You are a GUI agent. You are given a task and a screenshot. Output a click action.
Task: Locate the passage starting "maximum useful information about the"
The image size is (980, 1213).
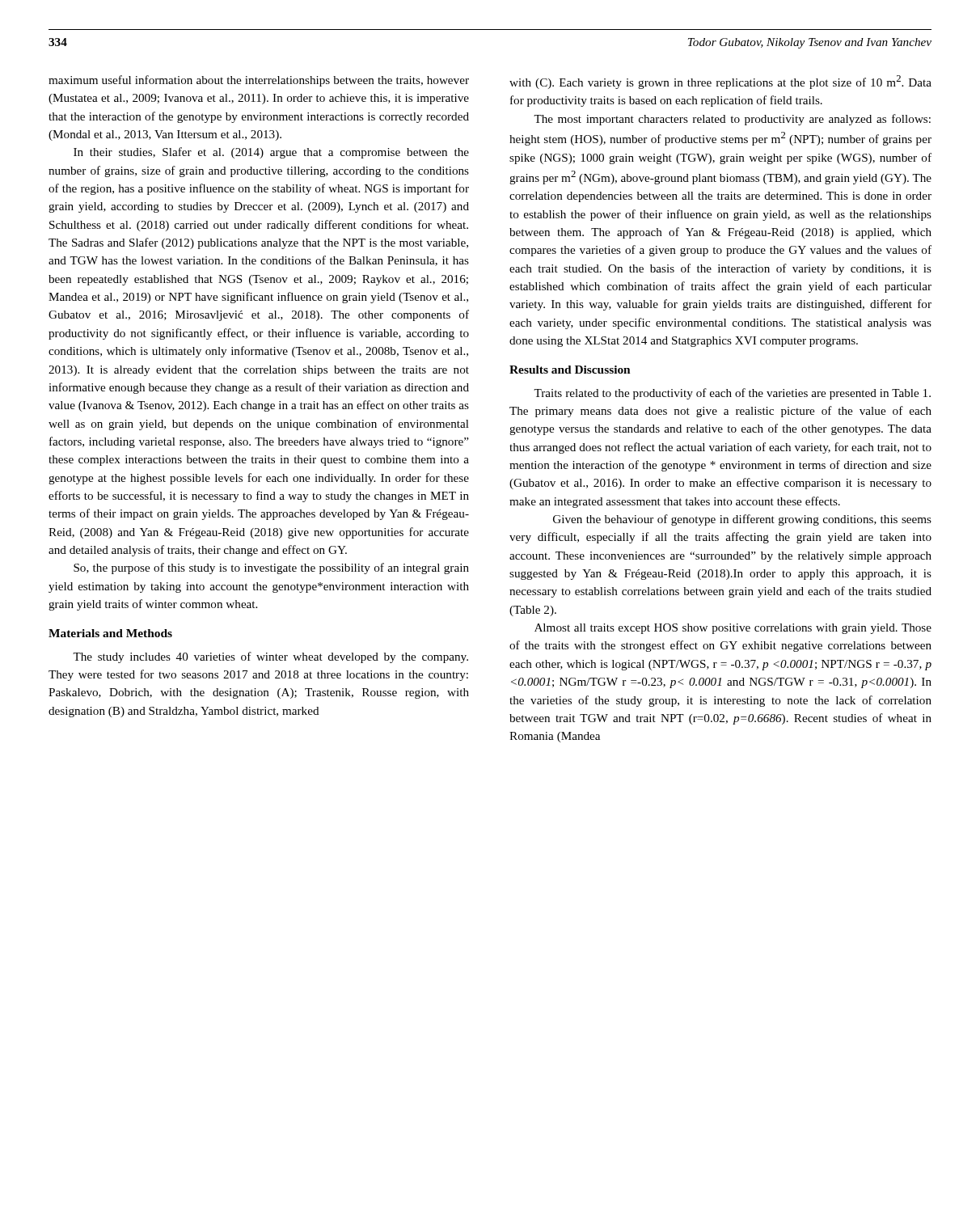(259, 107)
